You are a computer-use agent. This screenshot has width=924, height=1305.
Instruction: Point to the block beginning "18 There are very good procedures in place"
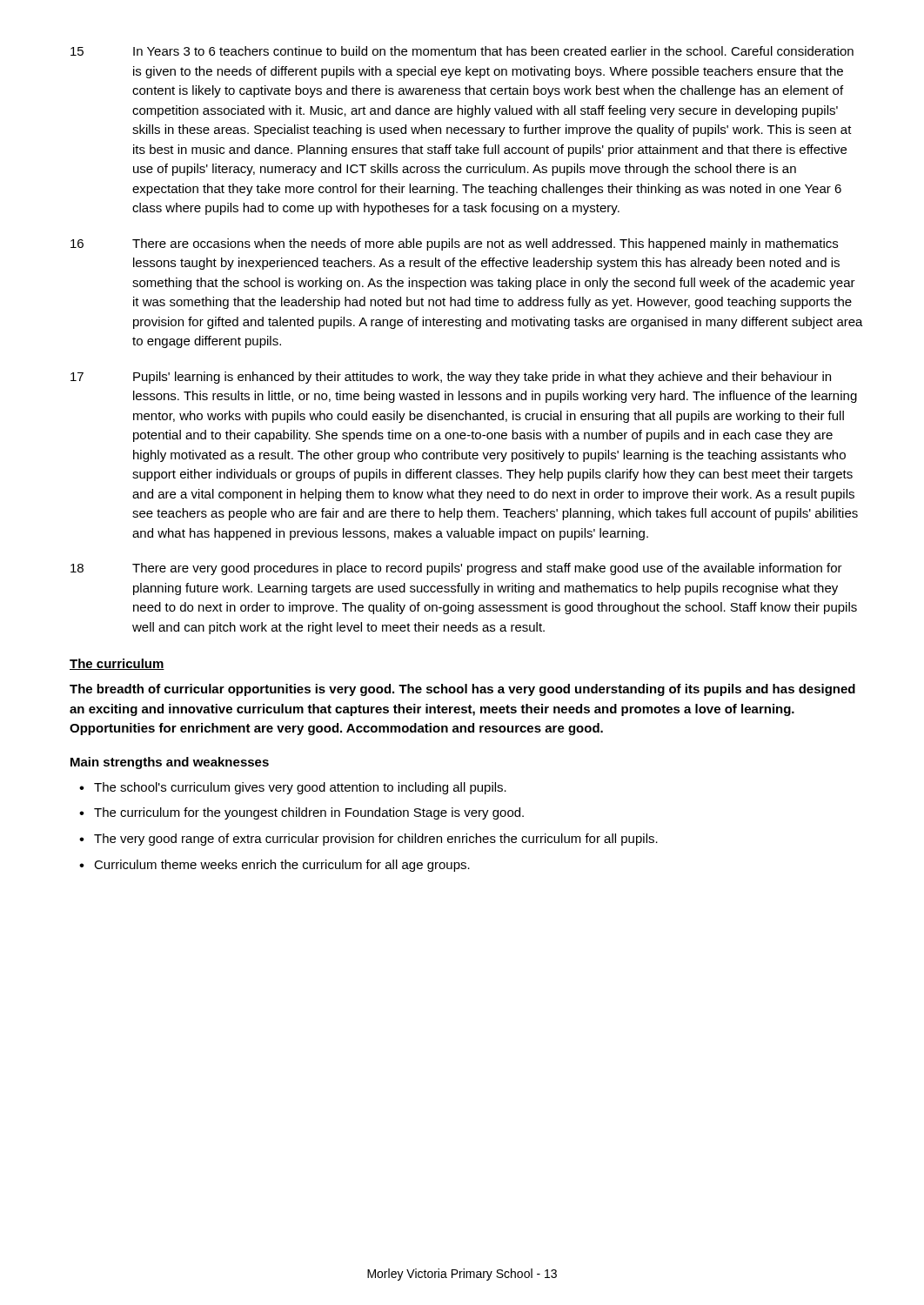pos(466,598)
